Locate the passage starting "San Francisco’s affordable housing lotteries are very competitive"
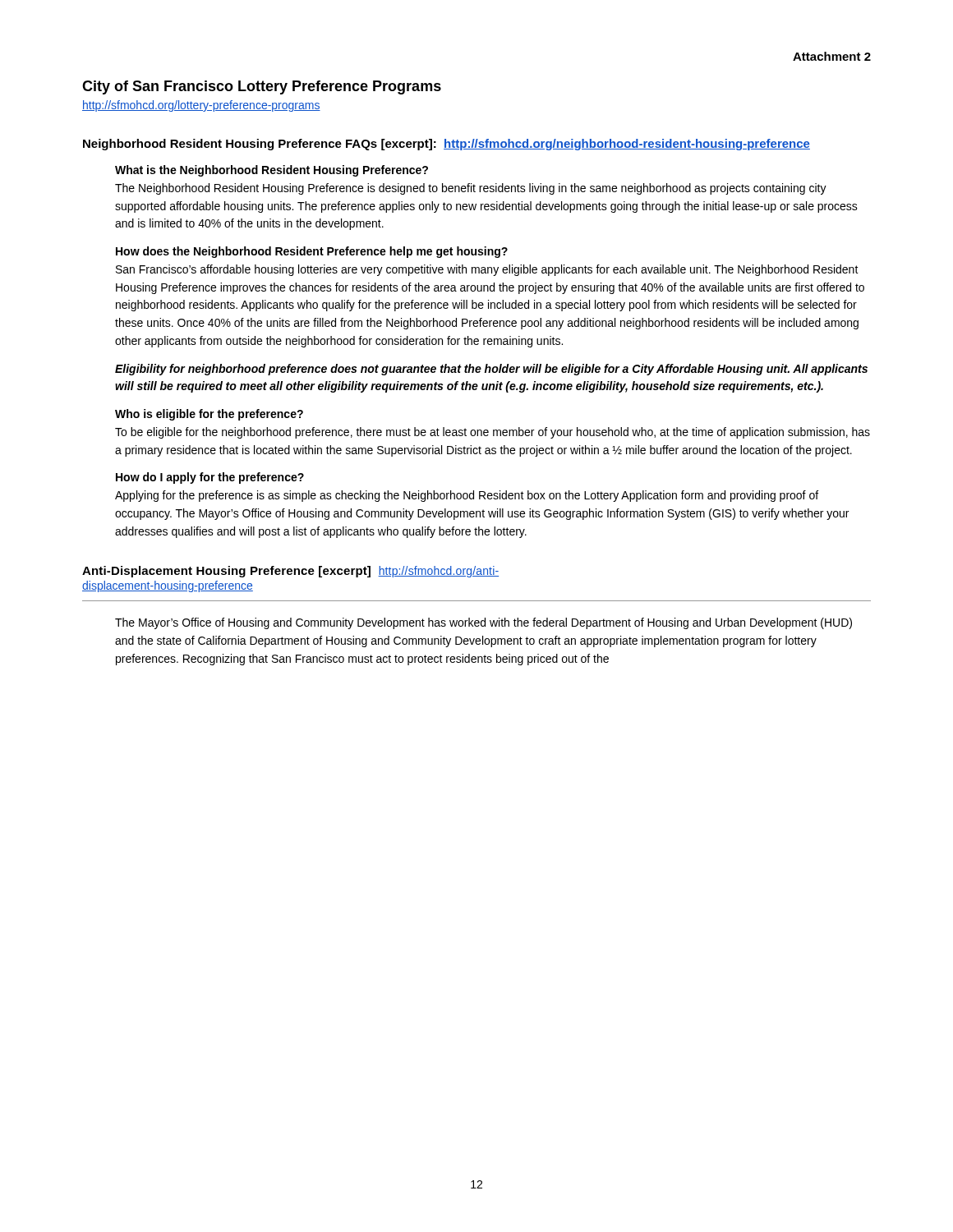This screenshot has width=953, height=1232. click(x=490, y=305)
